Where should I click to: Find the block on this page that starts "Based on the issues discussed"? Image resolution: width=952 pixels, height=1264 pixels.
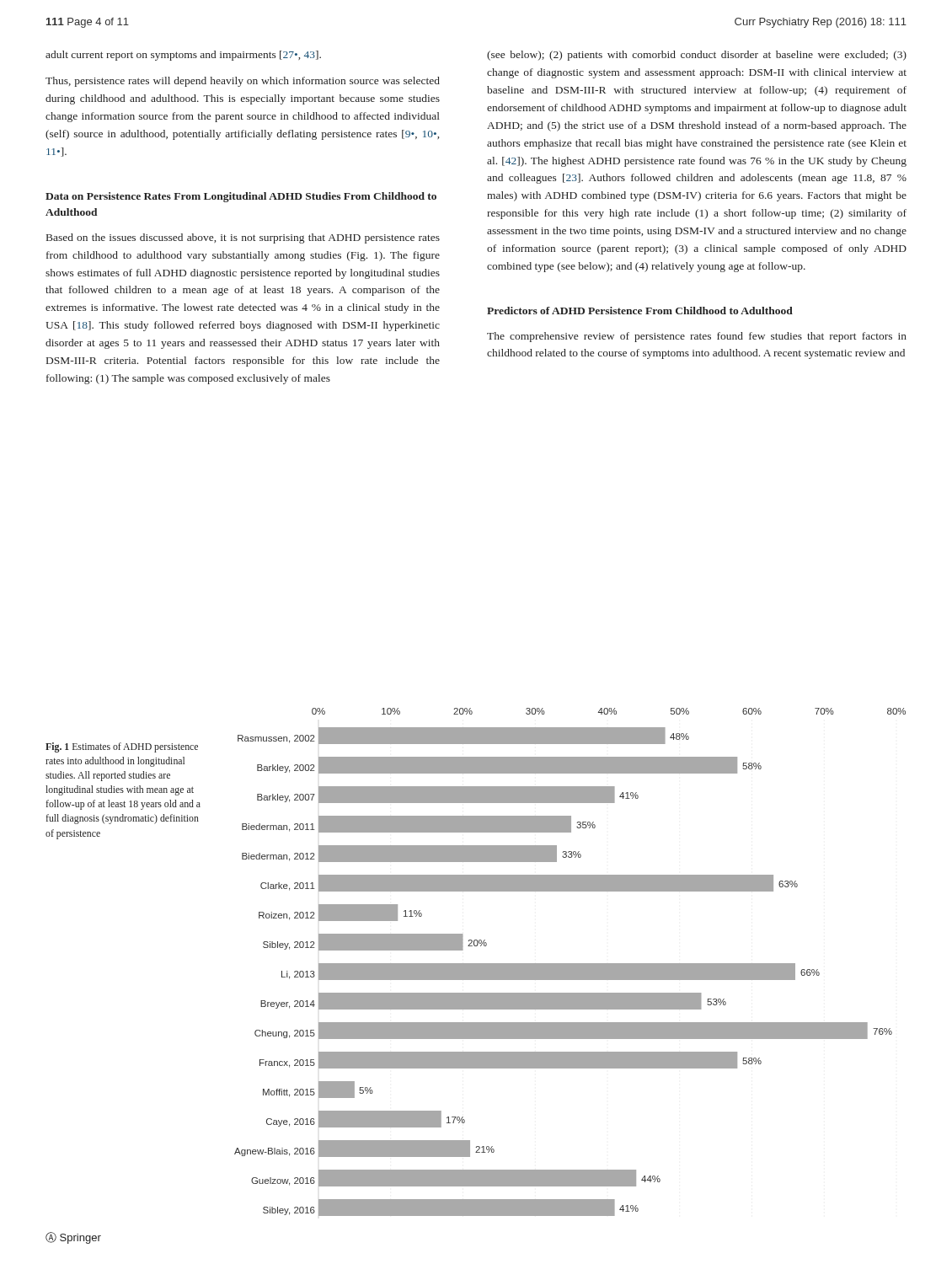tap(243, 307)
